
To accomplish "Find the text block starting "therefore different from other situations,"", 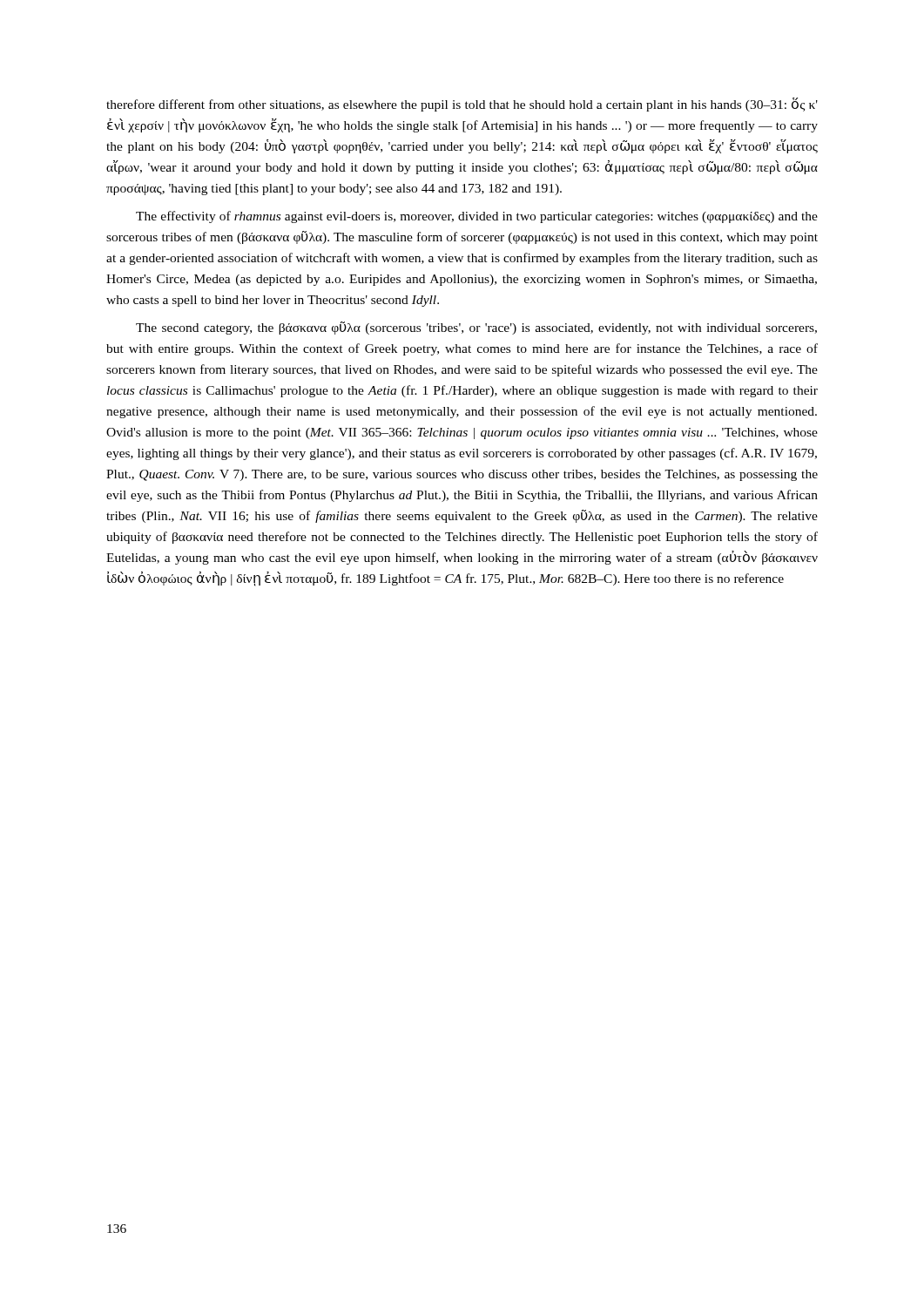I will point(462,146).
